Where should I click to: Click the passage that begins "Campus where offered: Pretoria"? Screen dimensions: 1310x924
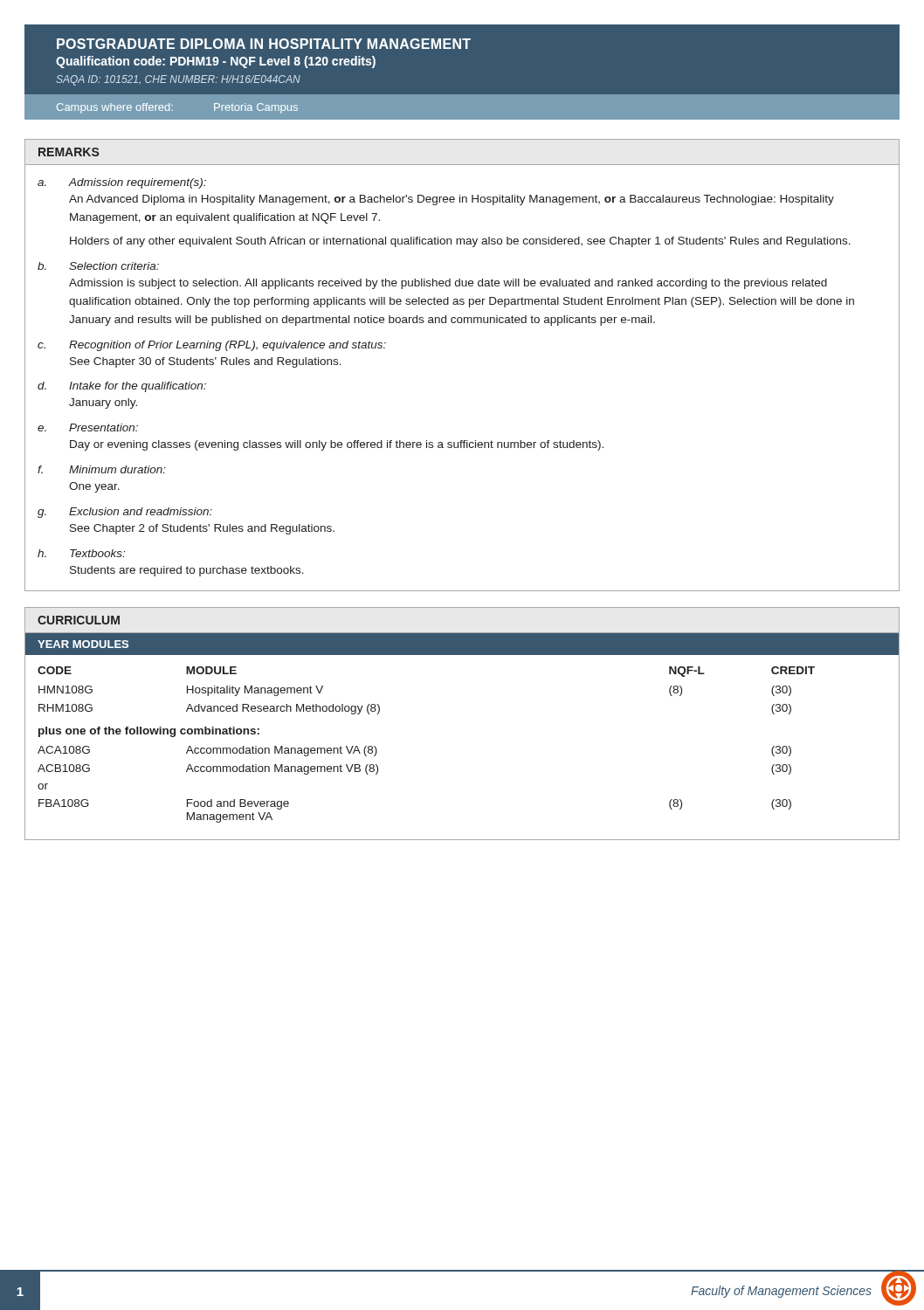pos(177,107)
